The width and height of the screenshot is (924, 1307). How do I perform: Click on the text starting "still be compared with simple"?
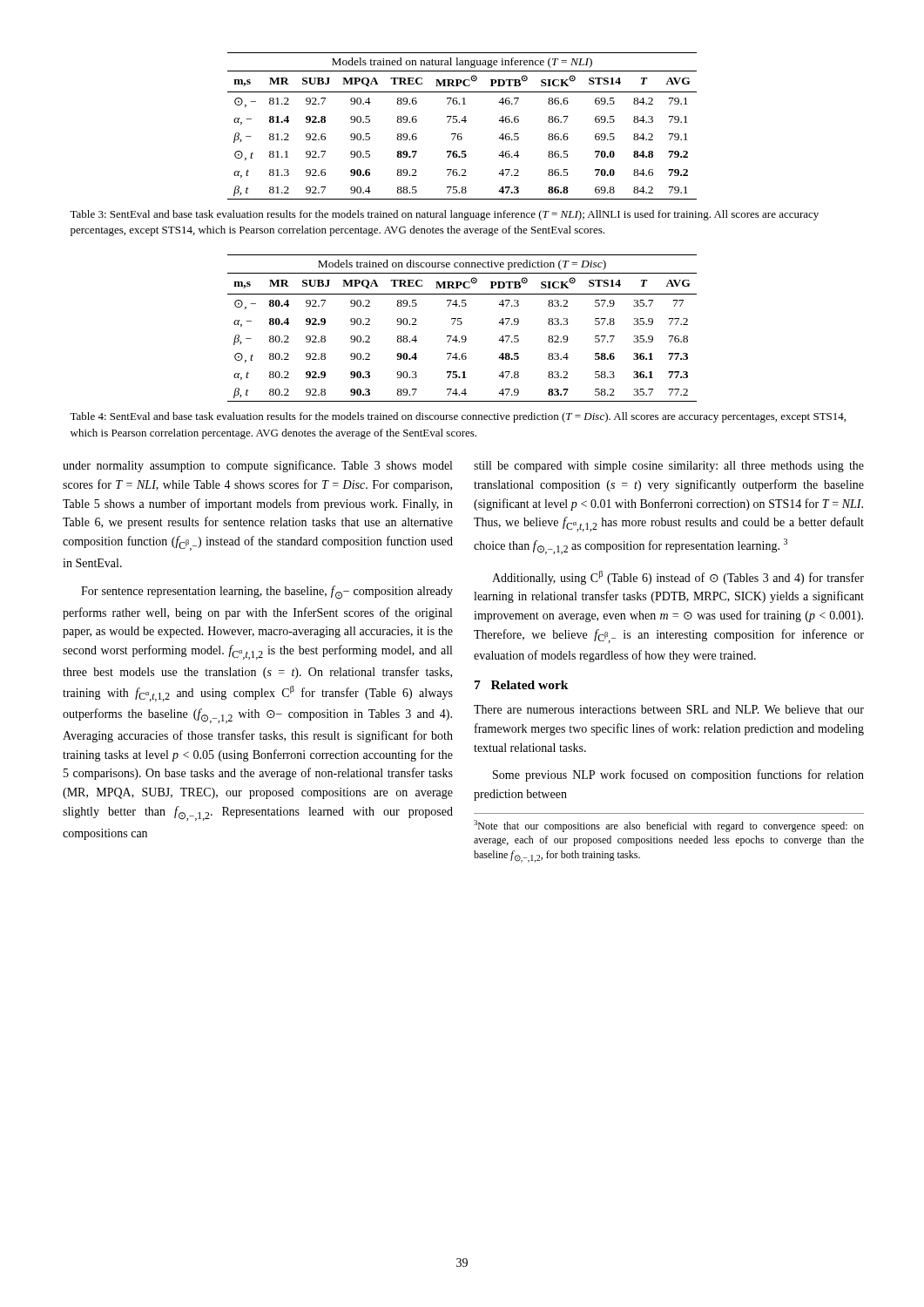669,561
